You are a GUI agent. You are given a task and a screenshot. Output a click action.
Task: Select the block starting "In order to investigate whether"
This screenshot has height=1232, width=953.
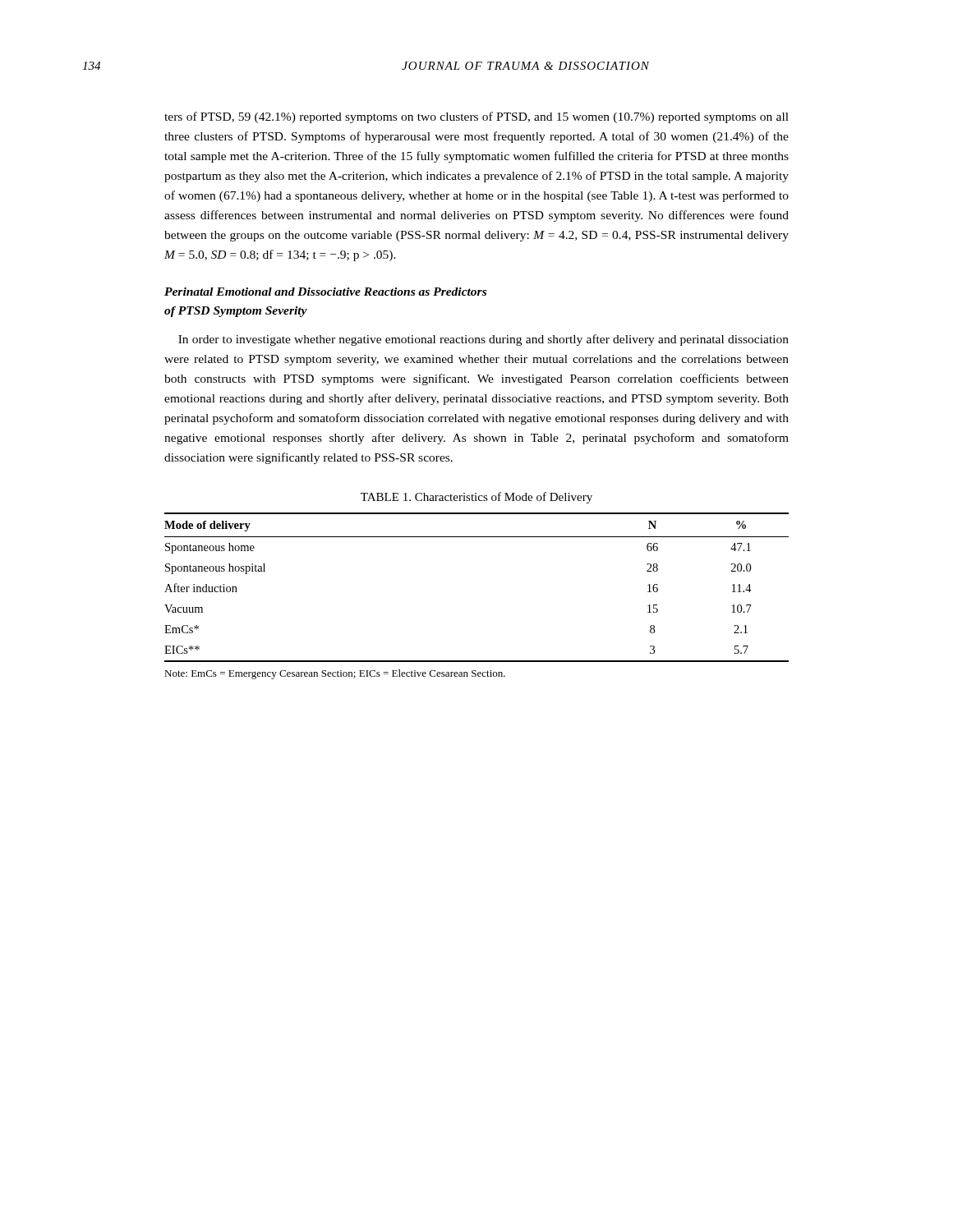click(x=476, y=398)
